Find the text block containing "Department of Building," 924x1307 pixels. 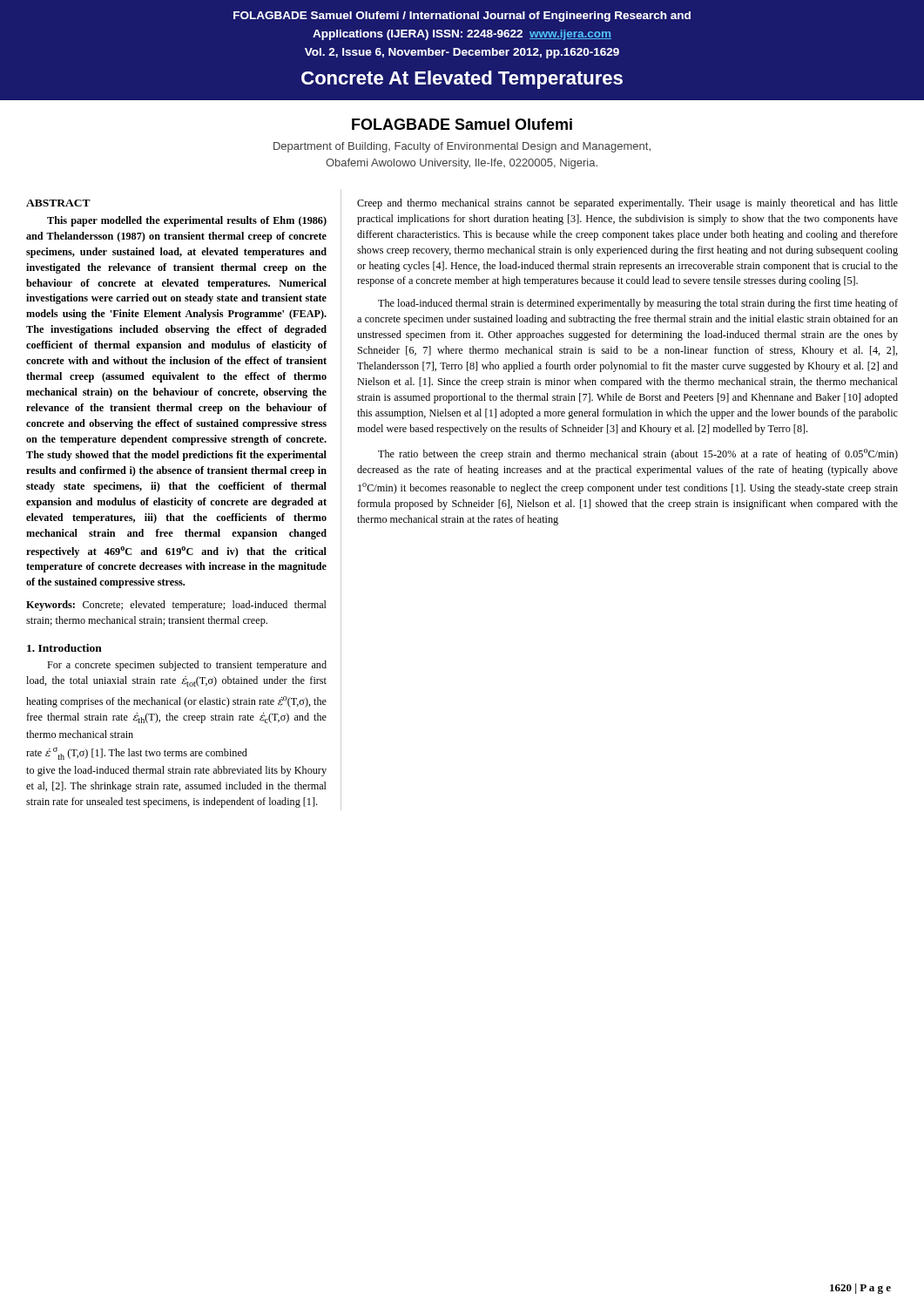point(462,154)
